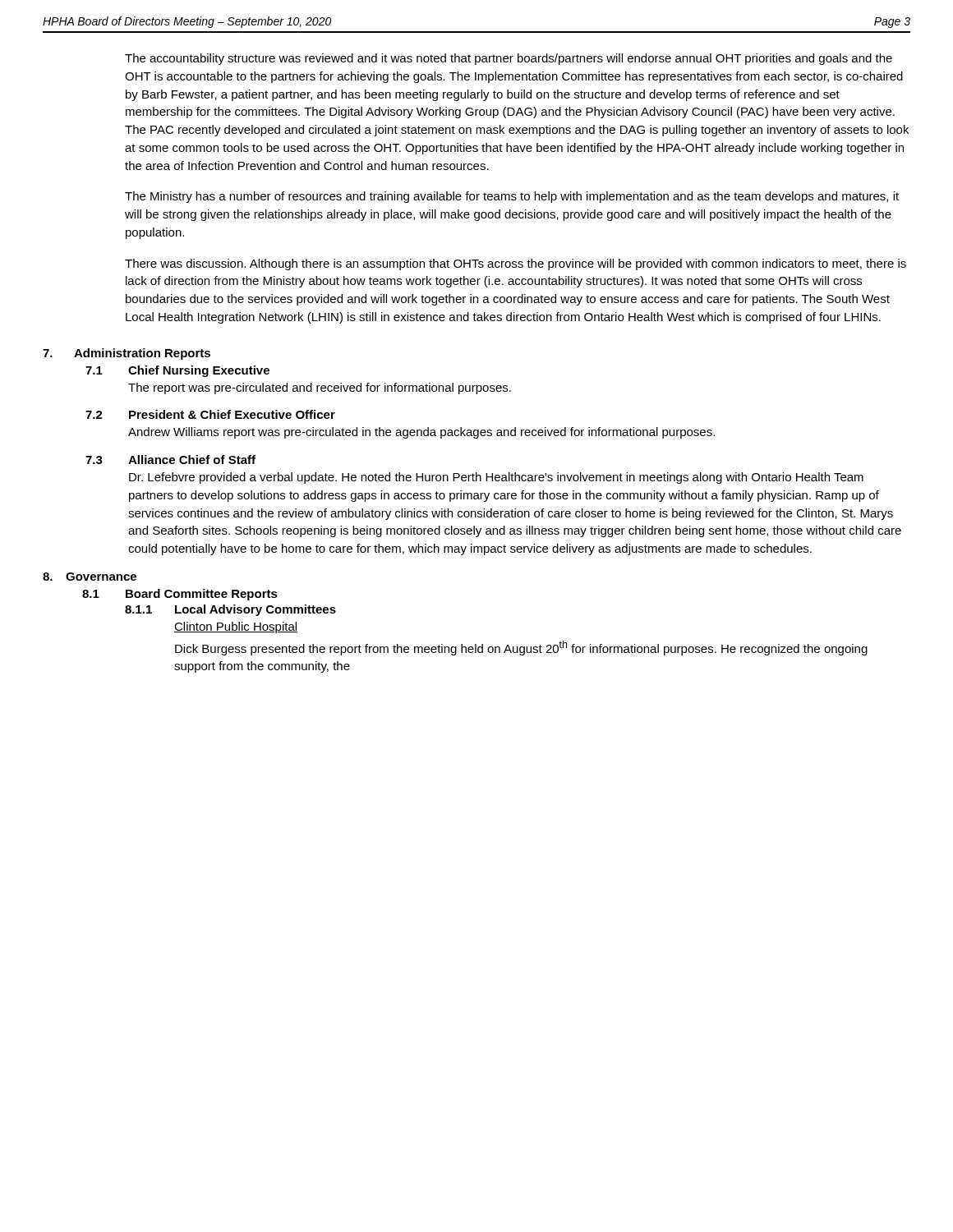Image resolution: width=953 pixels, height=1232 pixels.
Task: Where is the passage that starts "There was discussion. Although"?
Action: tap(516, 290)
